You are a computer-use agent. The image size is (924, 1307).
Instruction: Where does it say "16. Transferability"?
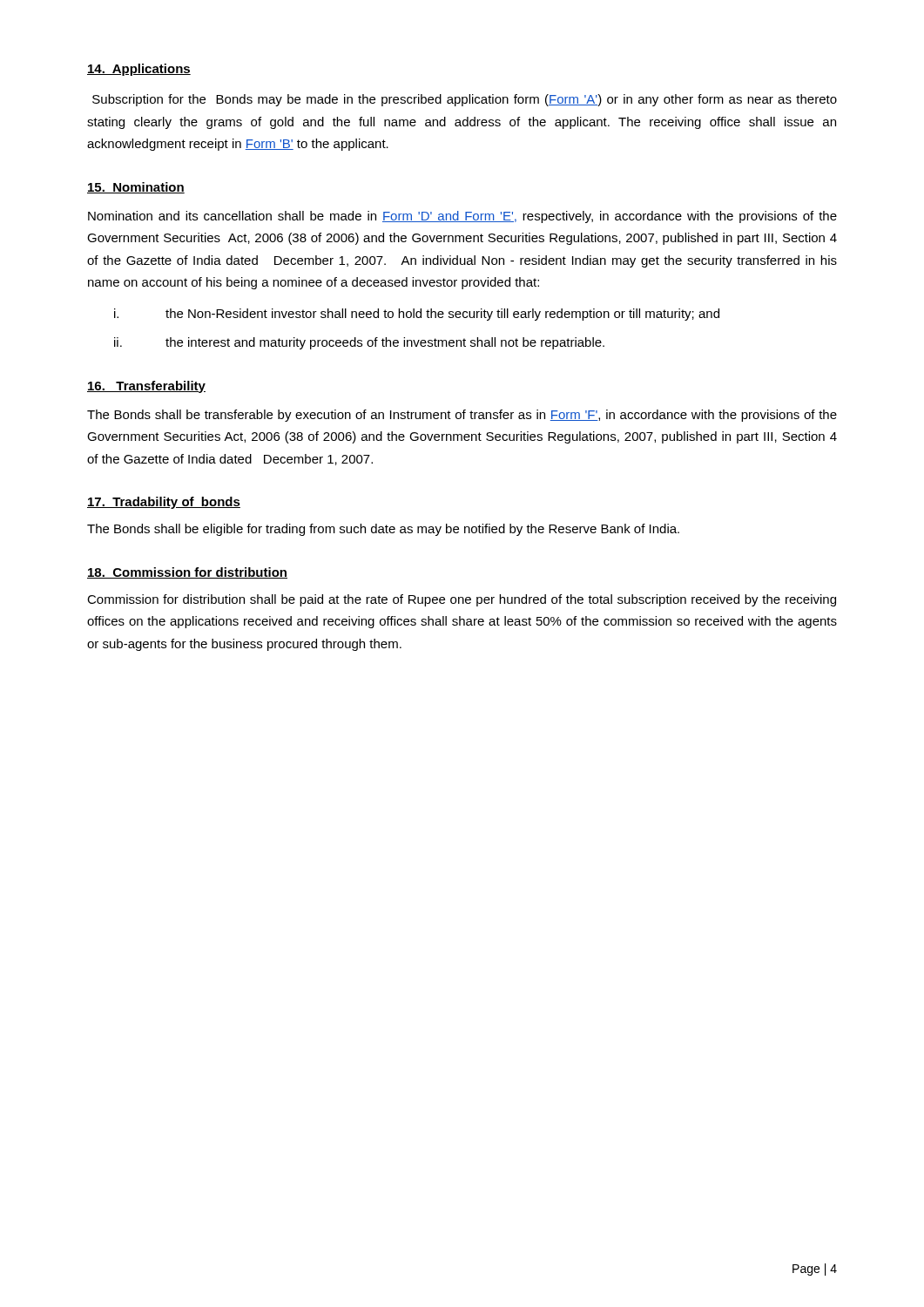pos(146,385)
